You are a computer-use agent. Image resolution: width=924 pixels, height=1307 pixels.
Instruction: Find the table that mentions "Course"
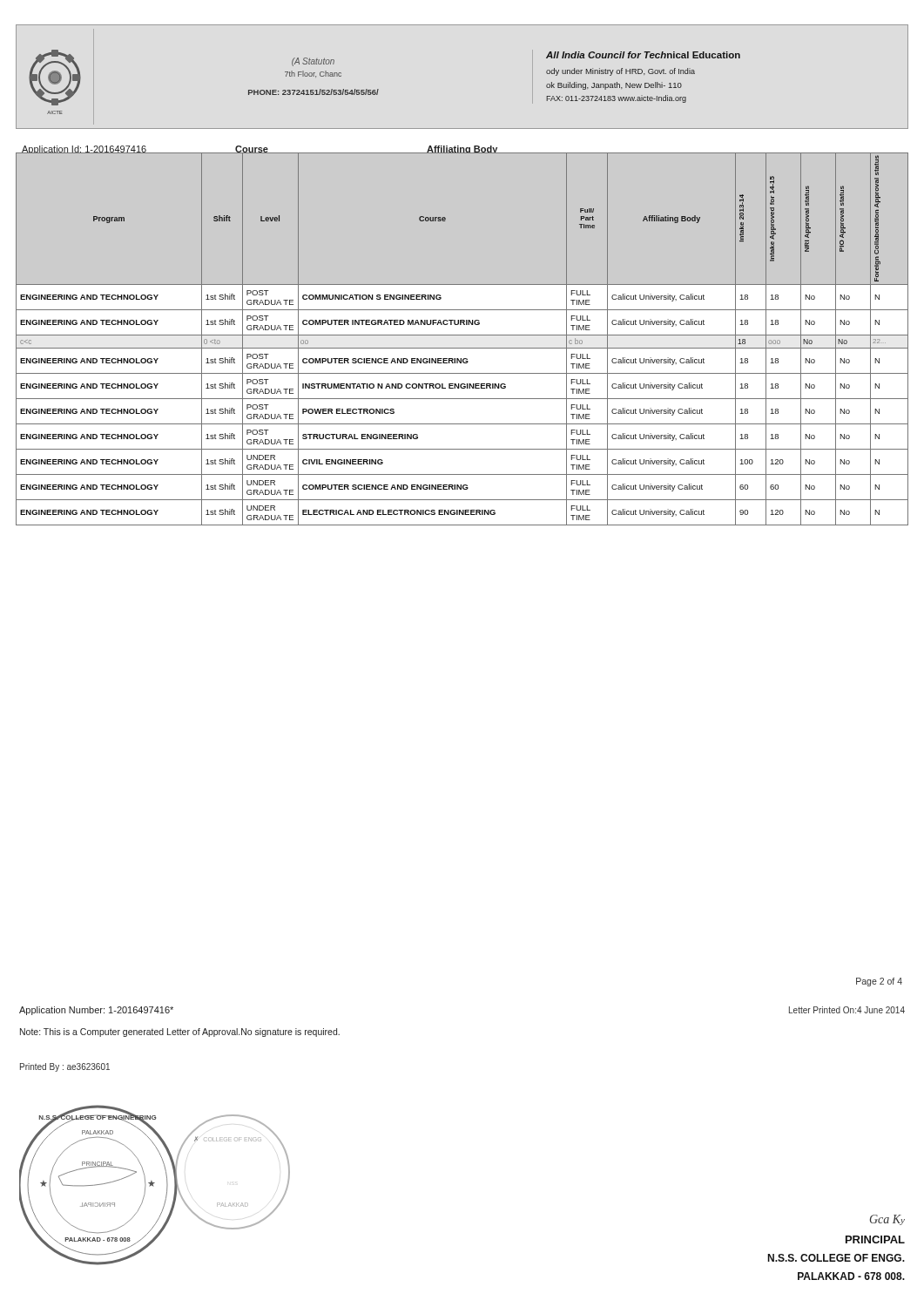click(462, 566)
